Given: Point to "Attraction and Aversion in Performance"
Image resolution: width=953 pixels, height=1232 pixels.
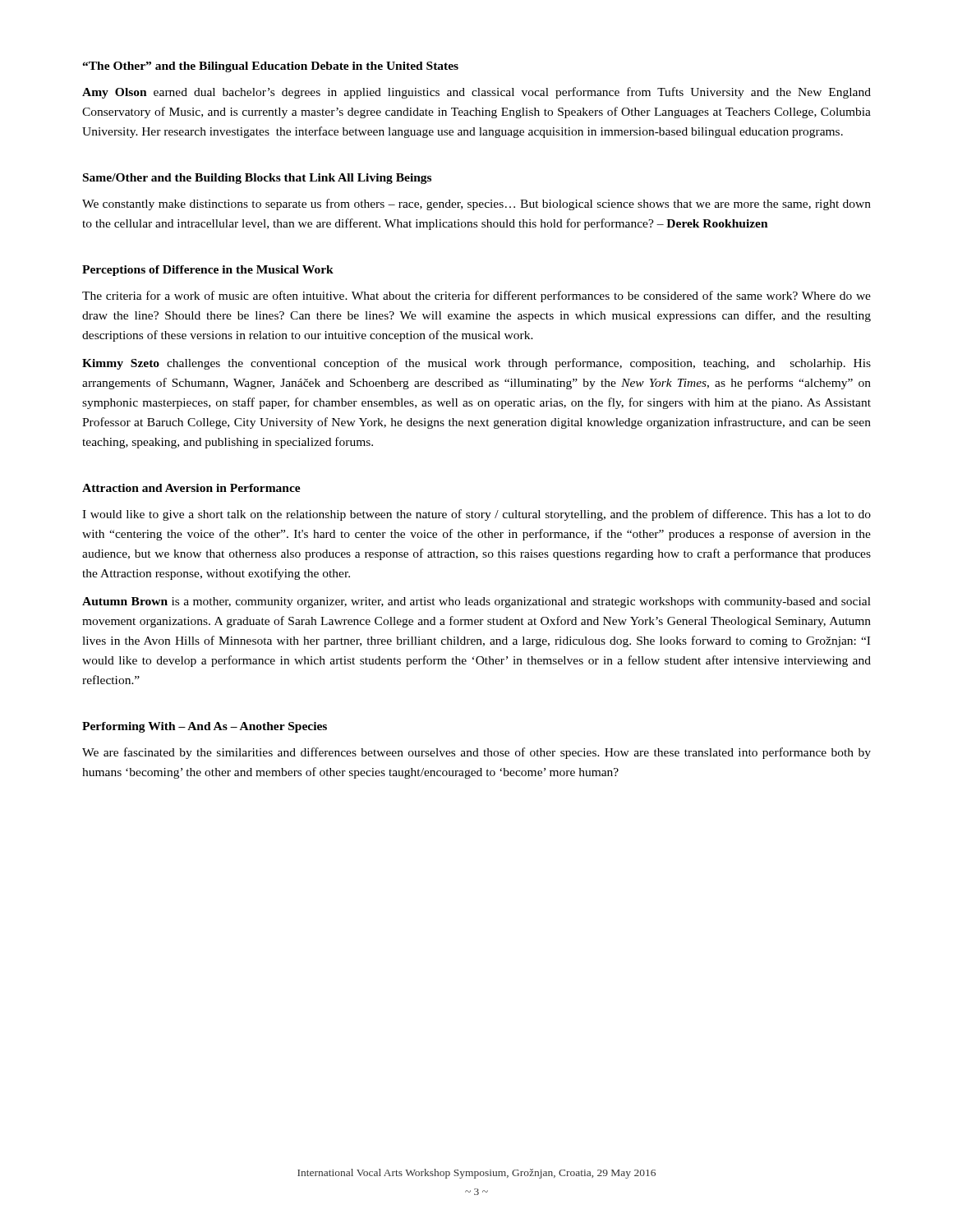Looking at the screenshot, I should coord(191,488).
